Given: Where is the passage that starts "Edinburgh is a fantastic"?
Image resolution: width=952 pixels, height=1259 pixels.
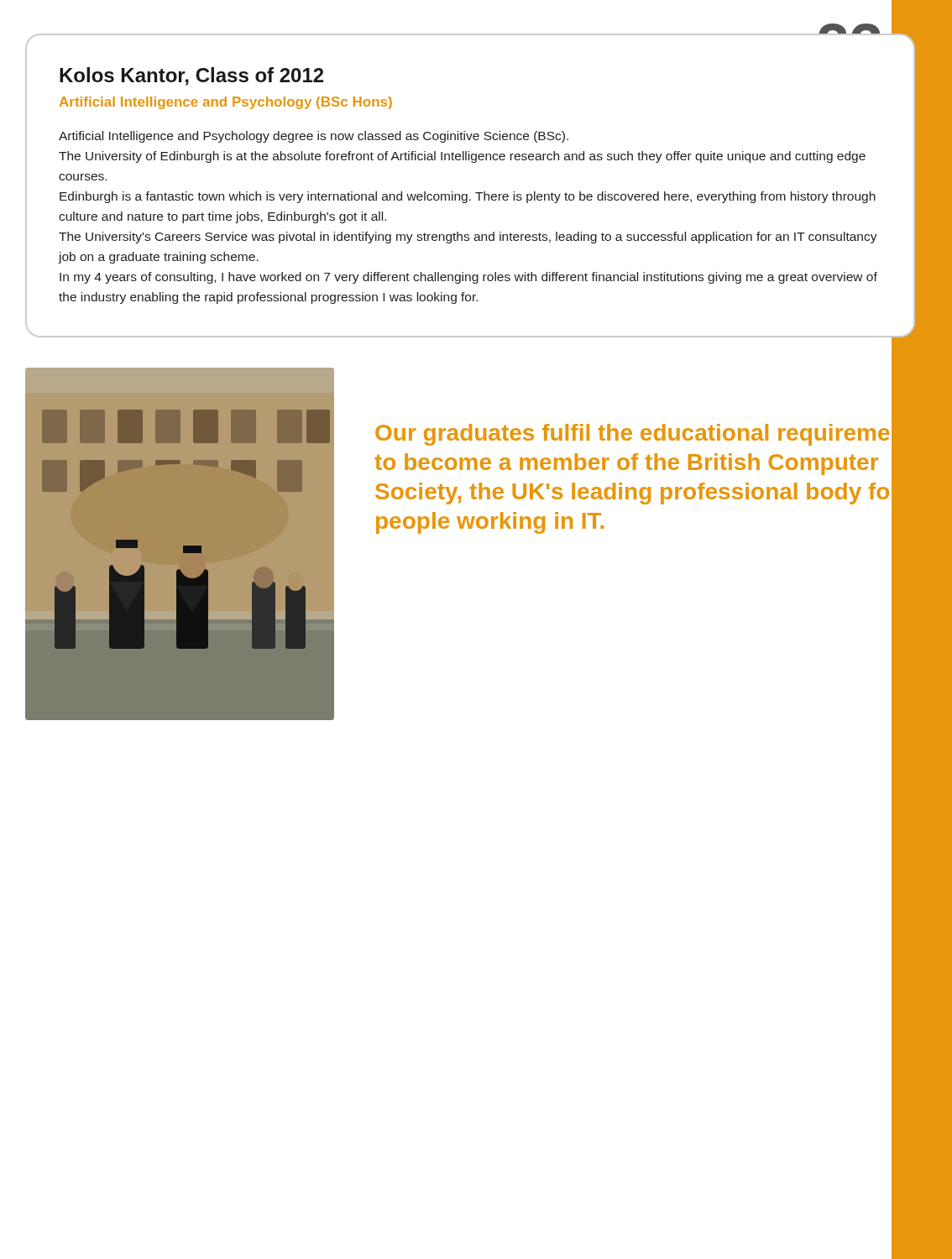Looking at the screenshot, I should coord(470,207).
